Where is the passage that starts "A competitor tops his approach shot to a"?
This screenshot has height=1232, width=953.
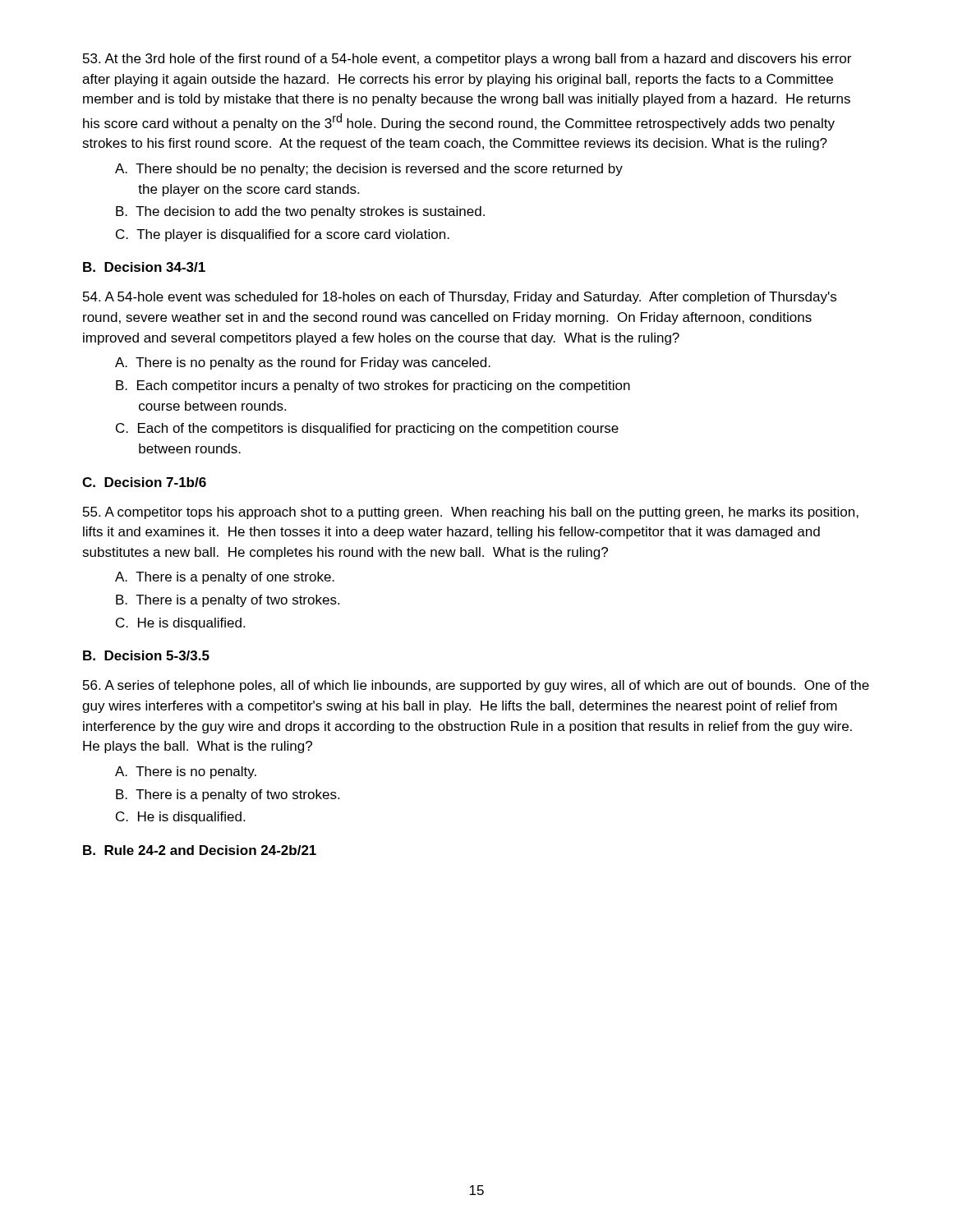click(471, 532)
